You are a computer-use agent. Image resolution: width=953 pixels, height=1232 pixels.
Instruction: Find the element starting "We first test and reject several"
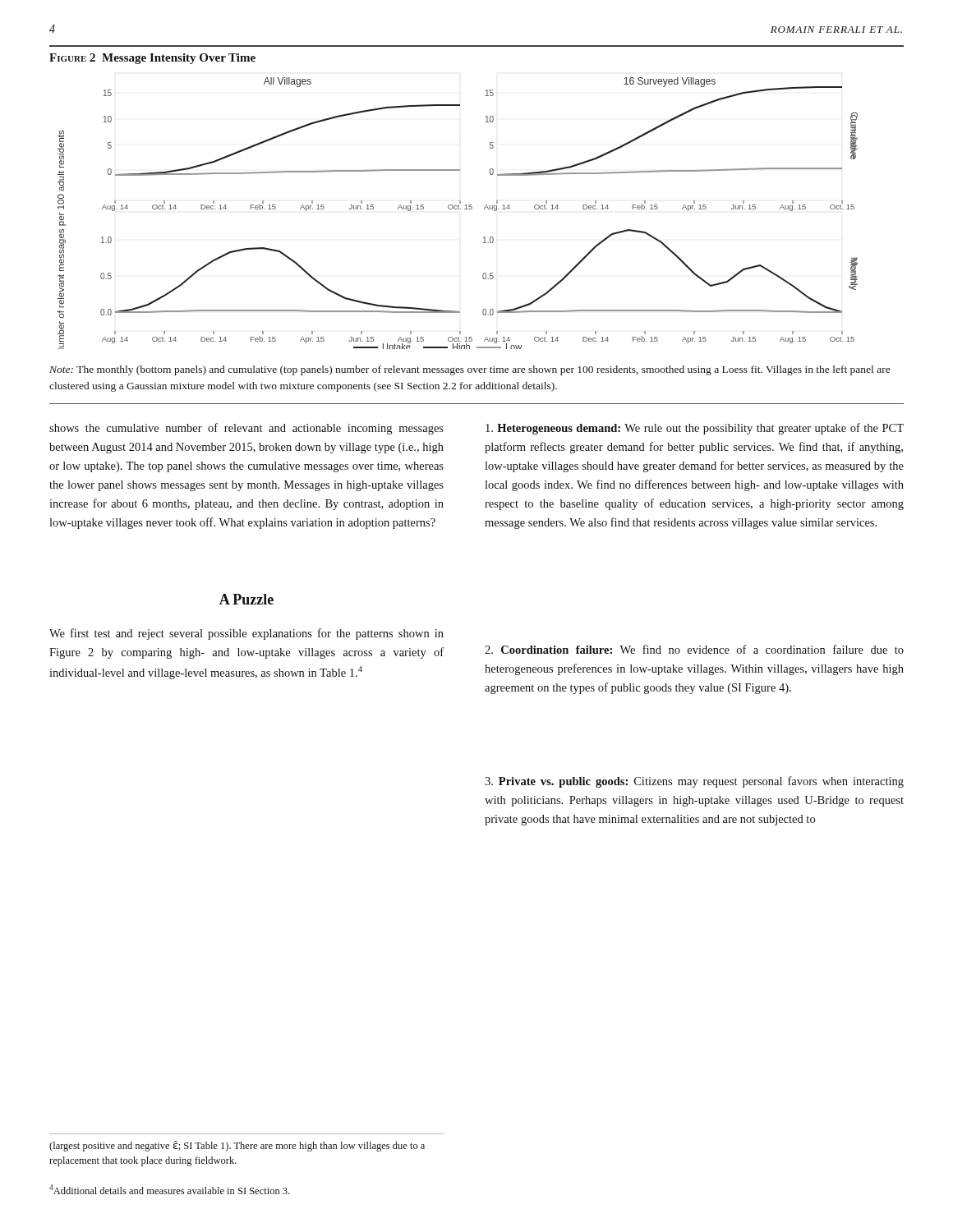[x=246, y=653]
